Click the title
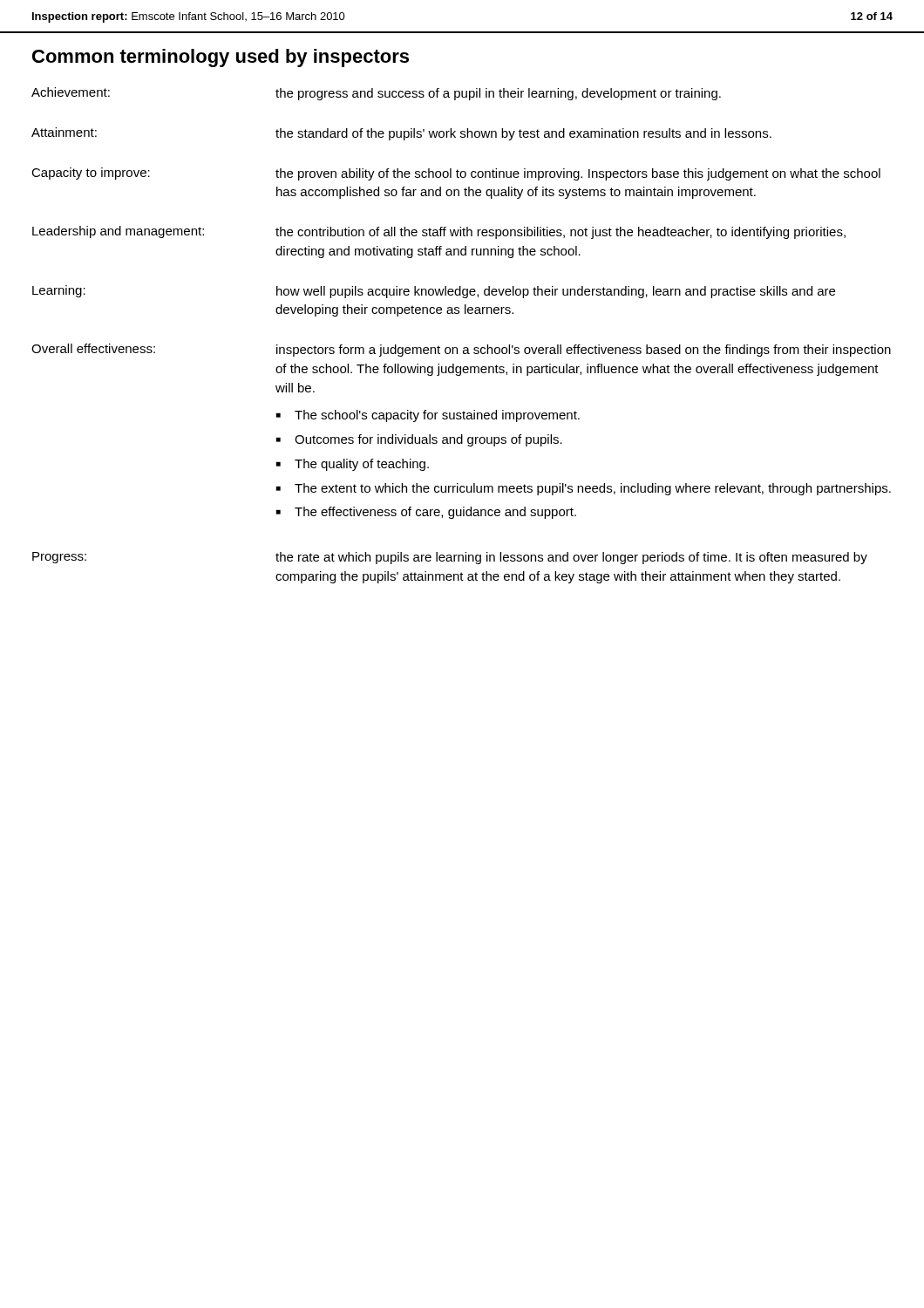924x1308 pixels. tap(221, 56)
